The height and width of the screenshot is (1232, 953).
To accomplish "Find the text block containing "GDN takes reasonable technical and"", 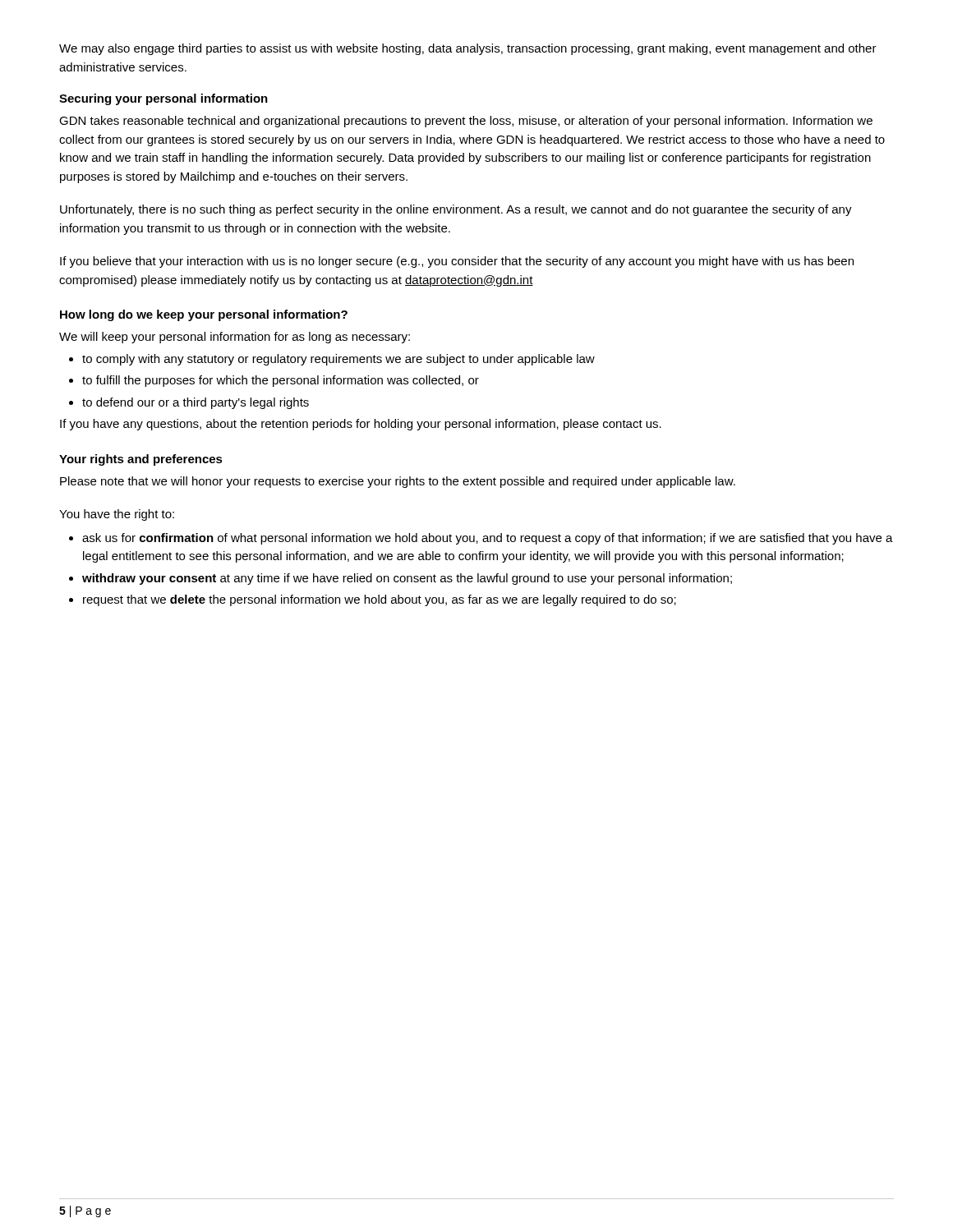I will click(472, 148).
